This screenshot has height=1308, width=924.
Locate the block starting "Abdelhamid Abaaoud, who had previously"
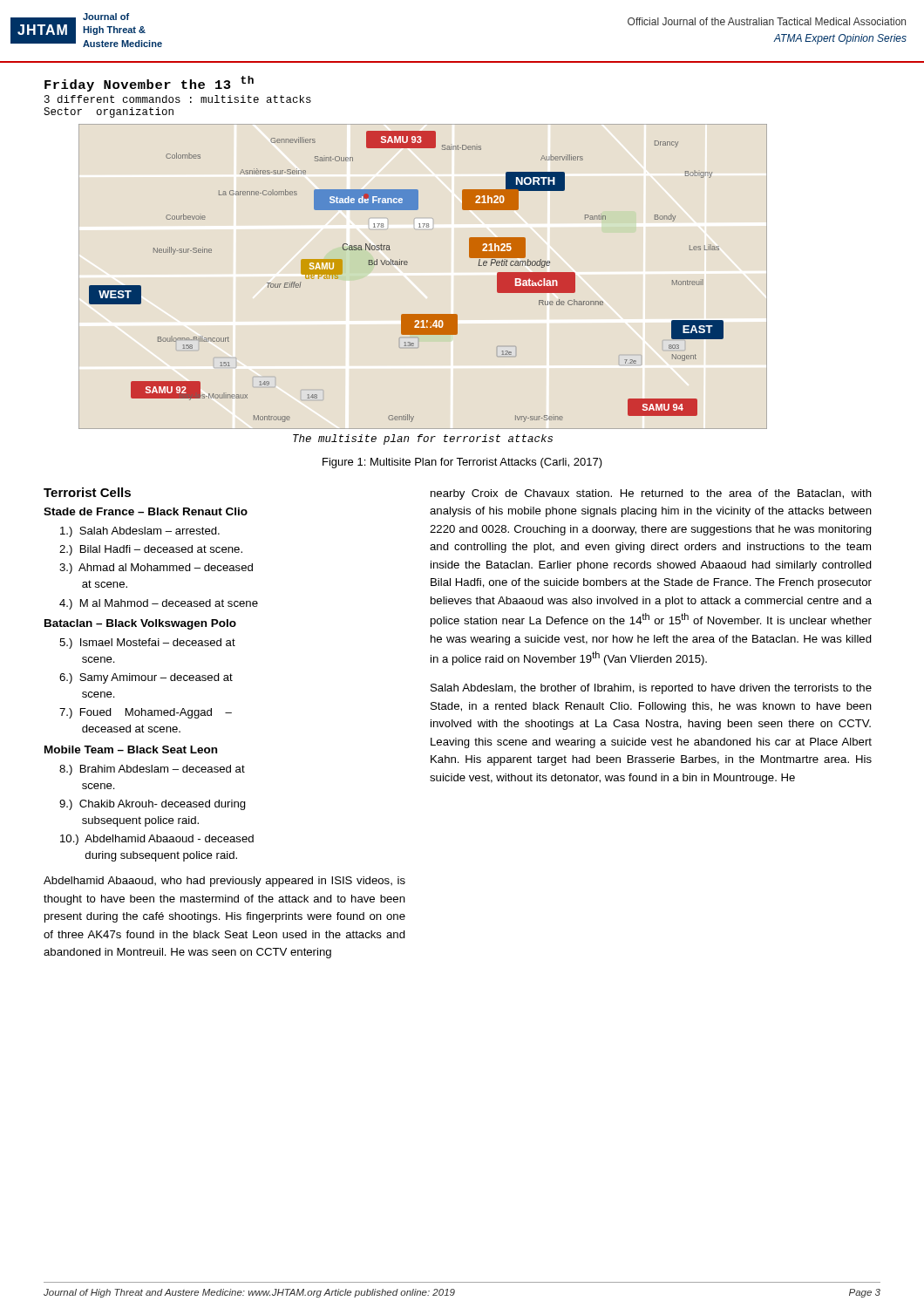coord(224,916)
